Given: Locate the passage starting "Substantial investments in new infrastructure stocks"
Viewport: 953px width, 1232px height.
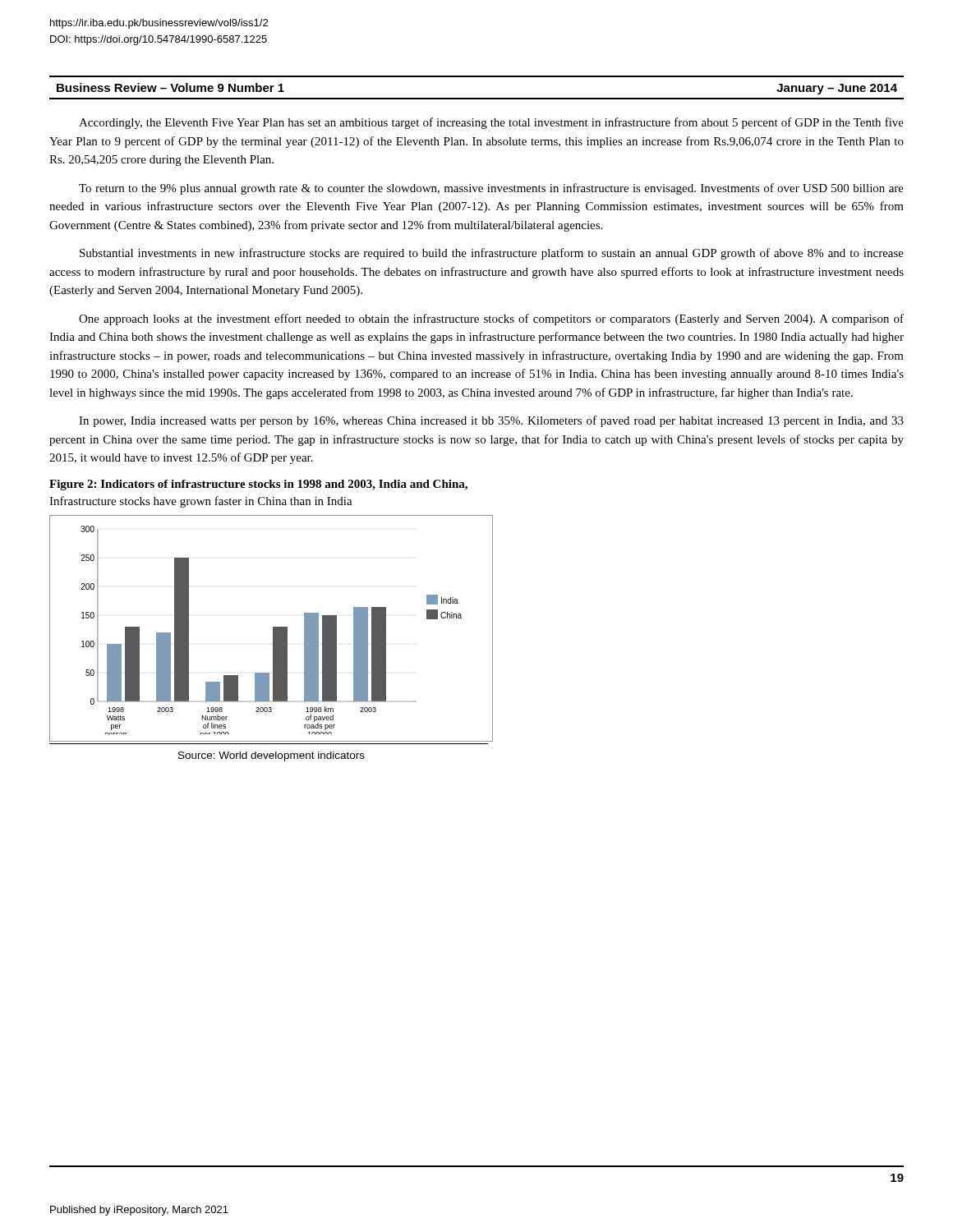Looking at the screenshot, I should click(x=476, y=271).
